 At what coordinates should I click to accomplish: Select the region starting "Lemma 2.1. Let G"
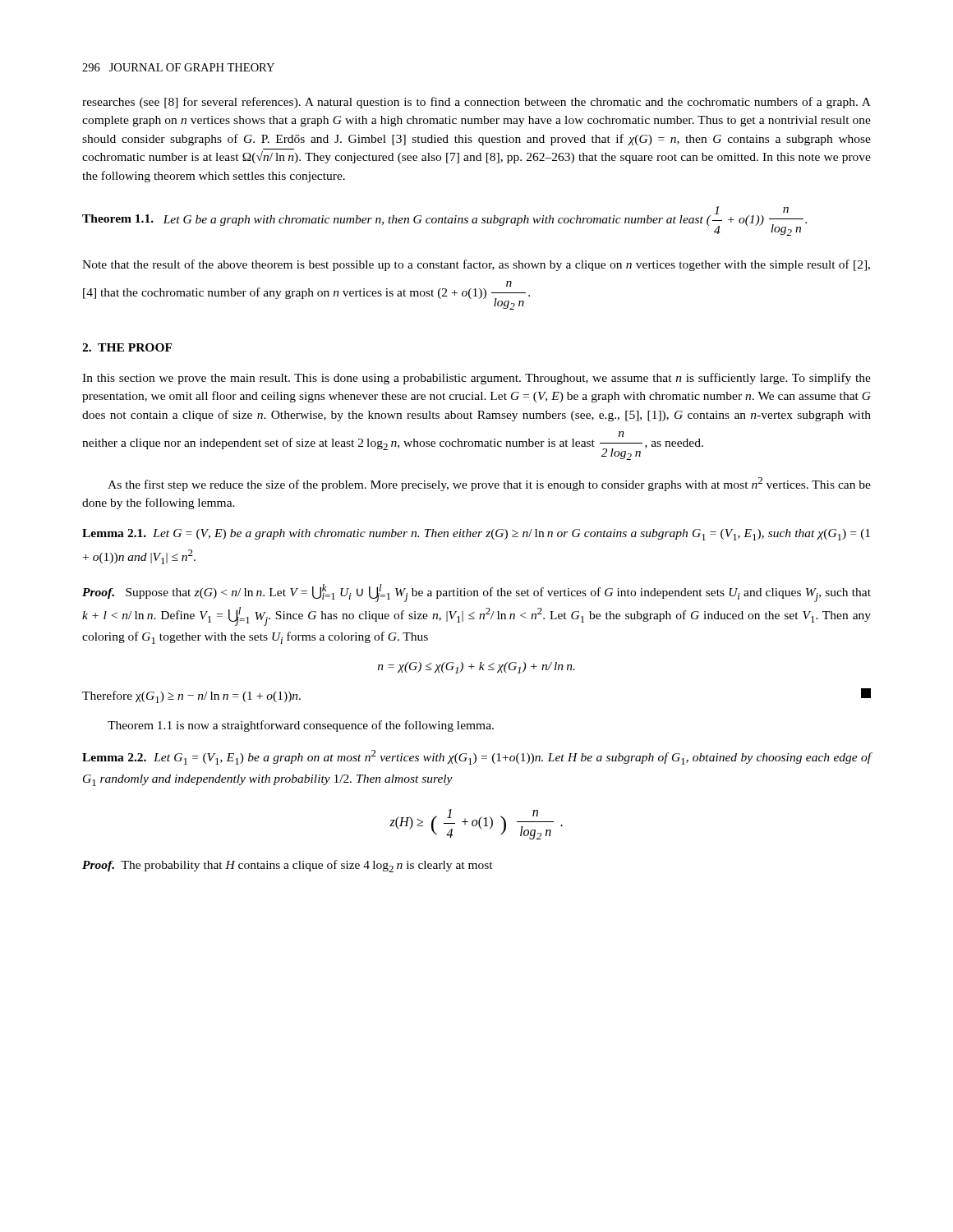point(476,546)
